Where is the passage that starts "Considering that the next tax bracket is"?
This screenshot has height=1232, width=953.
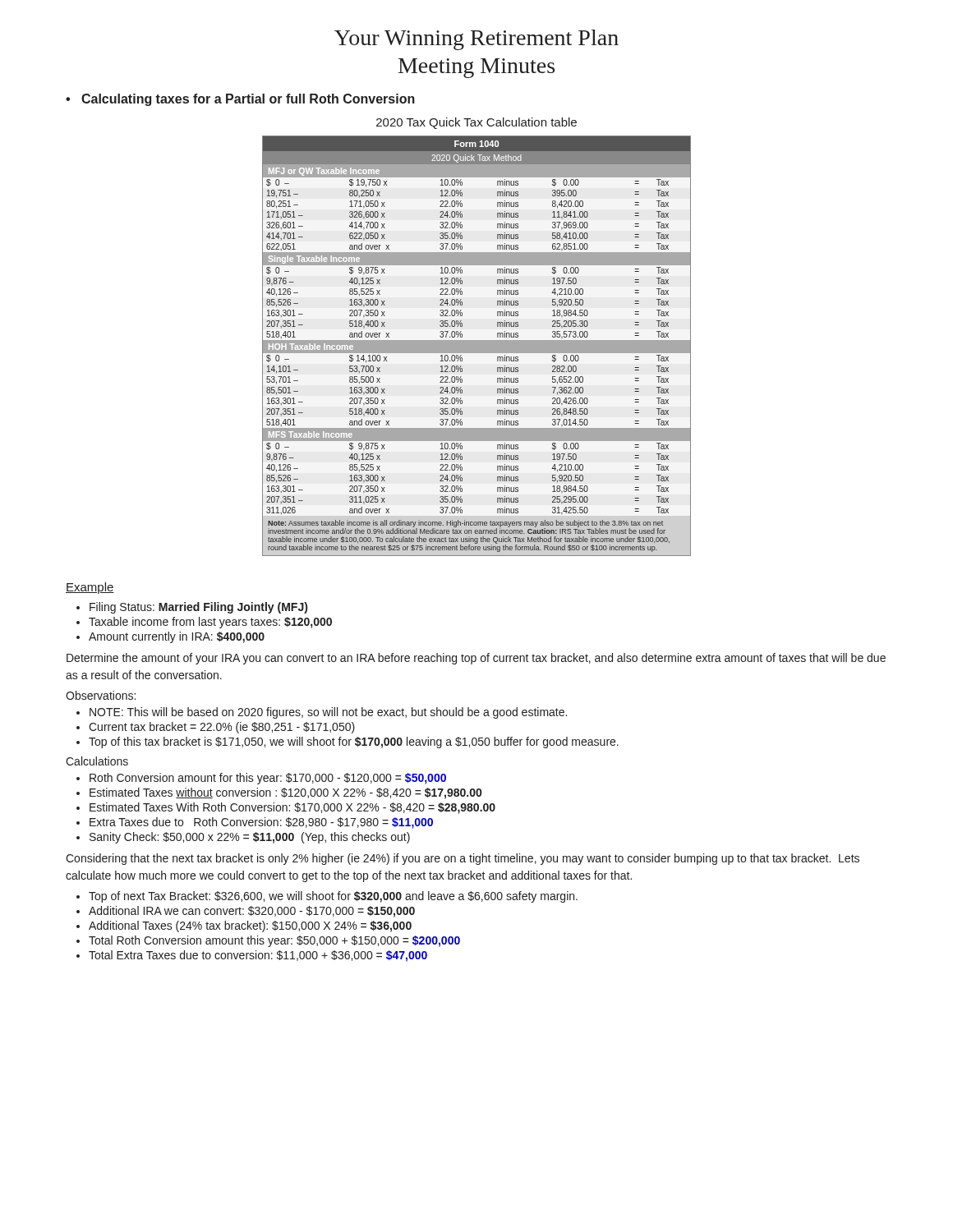pos(463,867)
